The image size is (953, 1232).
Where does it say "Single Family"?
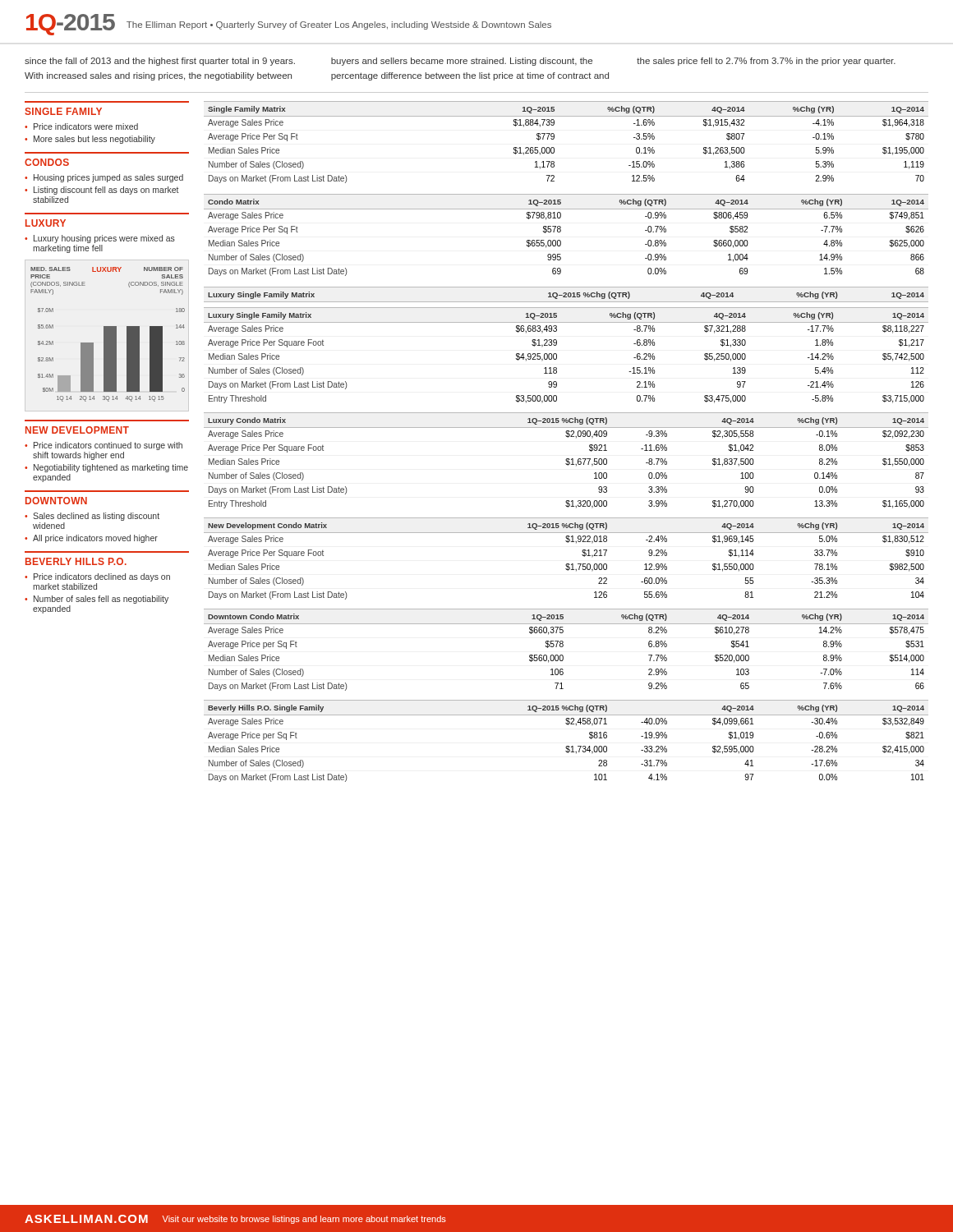(x=64, y=111)
